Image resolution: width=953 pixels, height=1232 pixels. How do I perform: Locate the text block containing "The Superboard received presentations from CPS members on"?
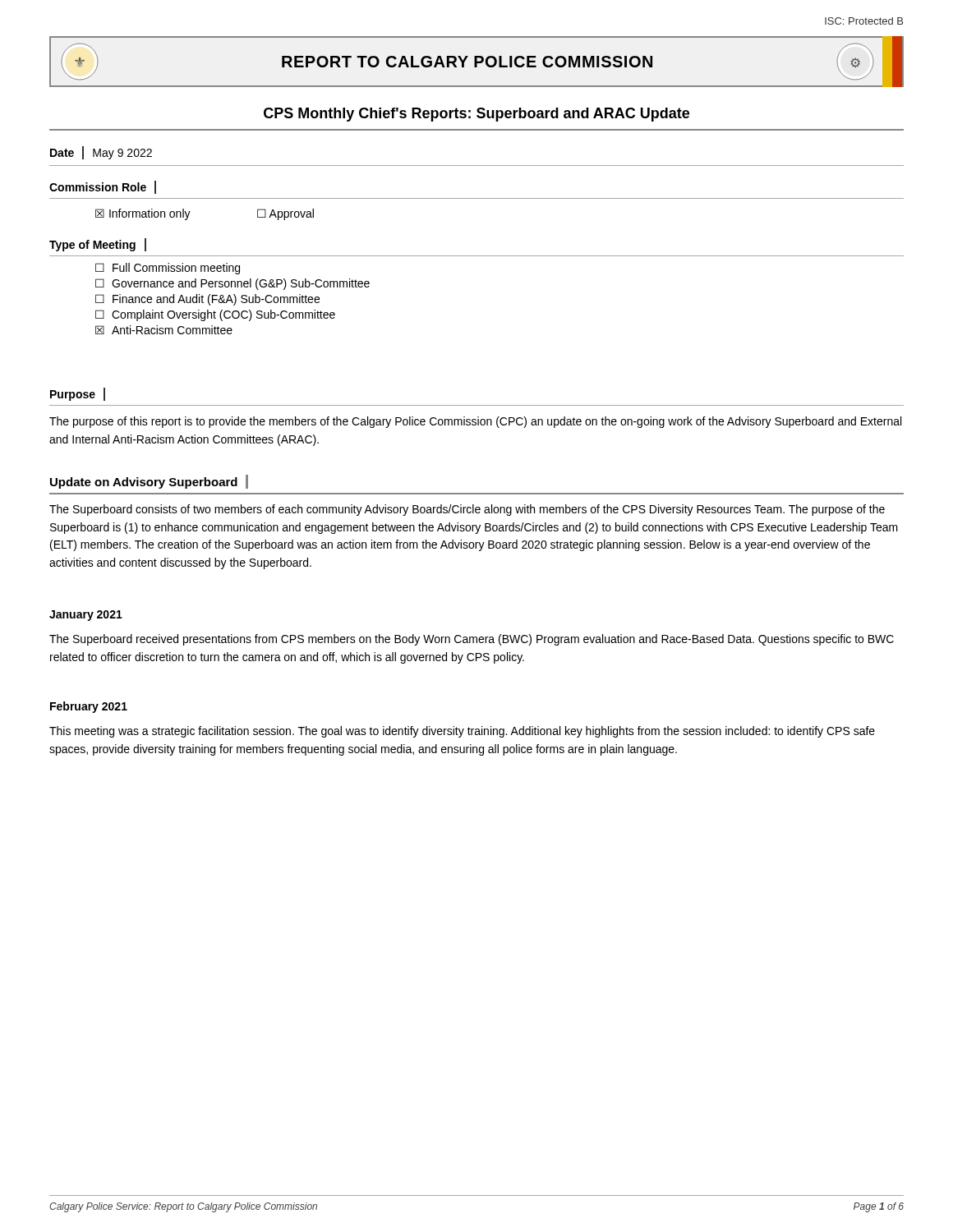[x=472, y=648]
